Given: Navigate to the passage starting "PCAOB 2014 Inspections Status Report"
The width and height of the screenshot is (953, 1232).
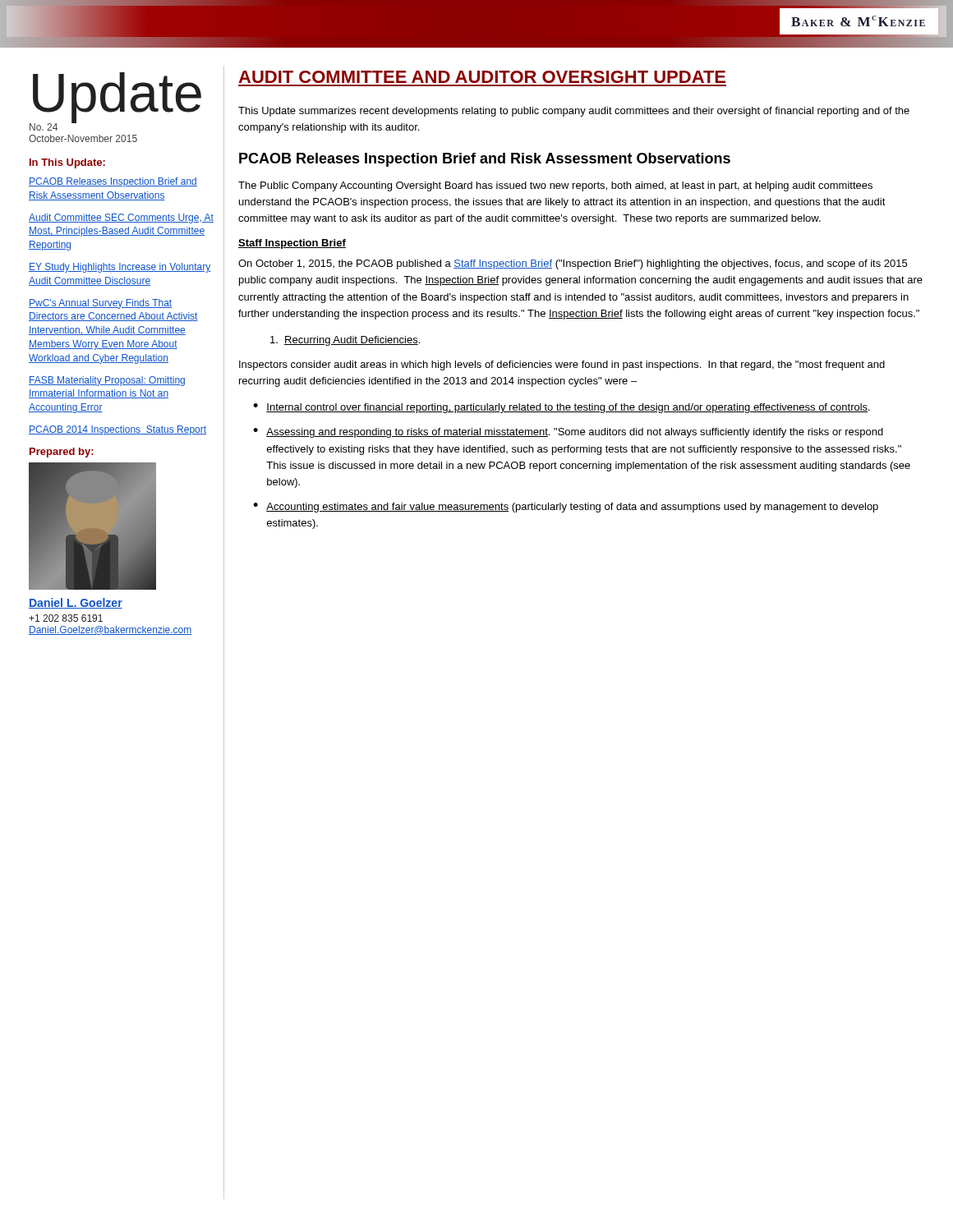Looking at the screenshot, I should pos(121,430).
